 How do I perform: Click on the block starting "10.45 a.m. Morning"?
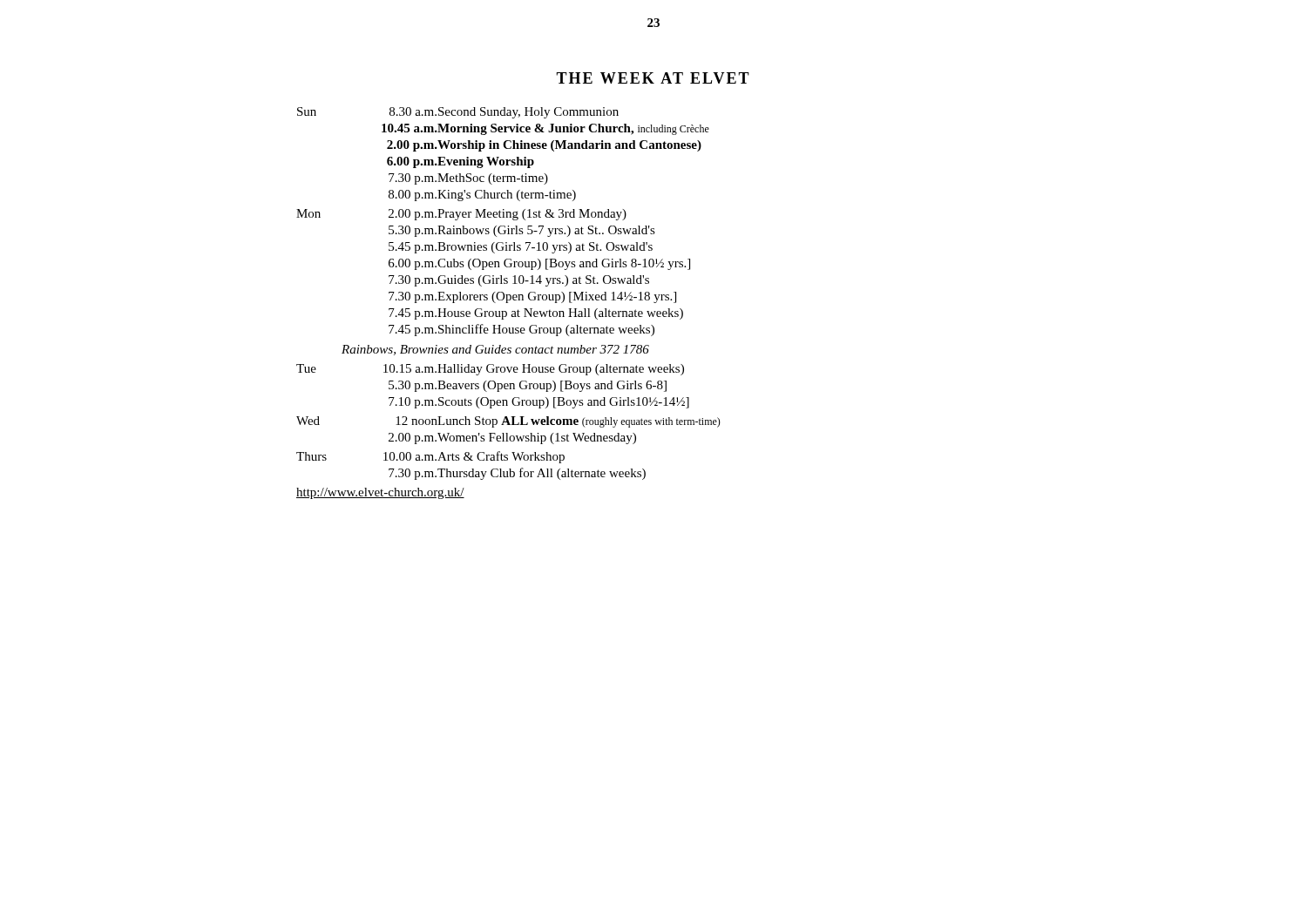tap(654, 128)
